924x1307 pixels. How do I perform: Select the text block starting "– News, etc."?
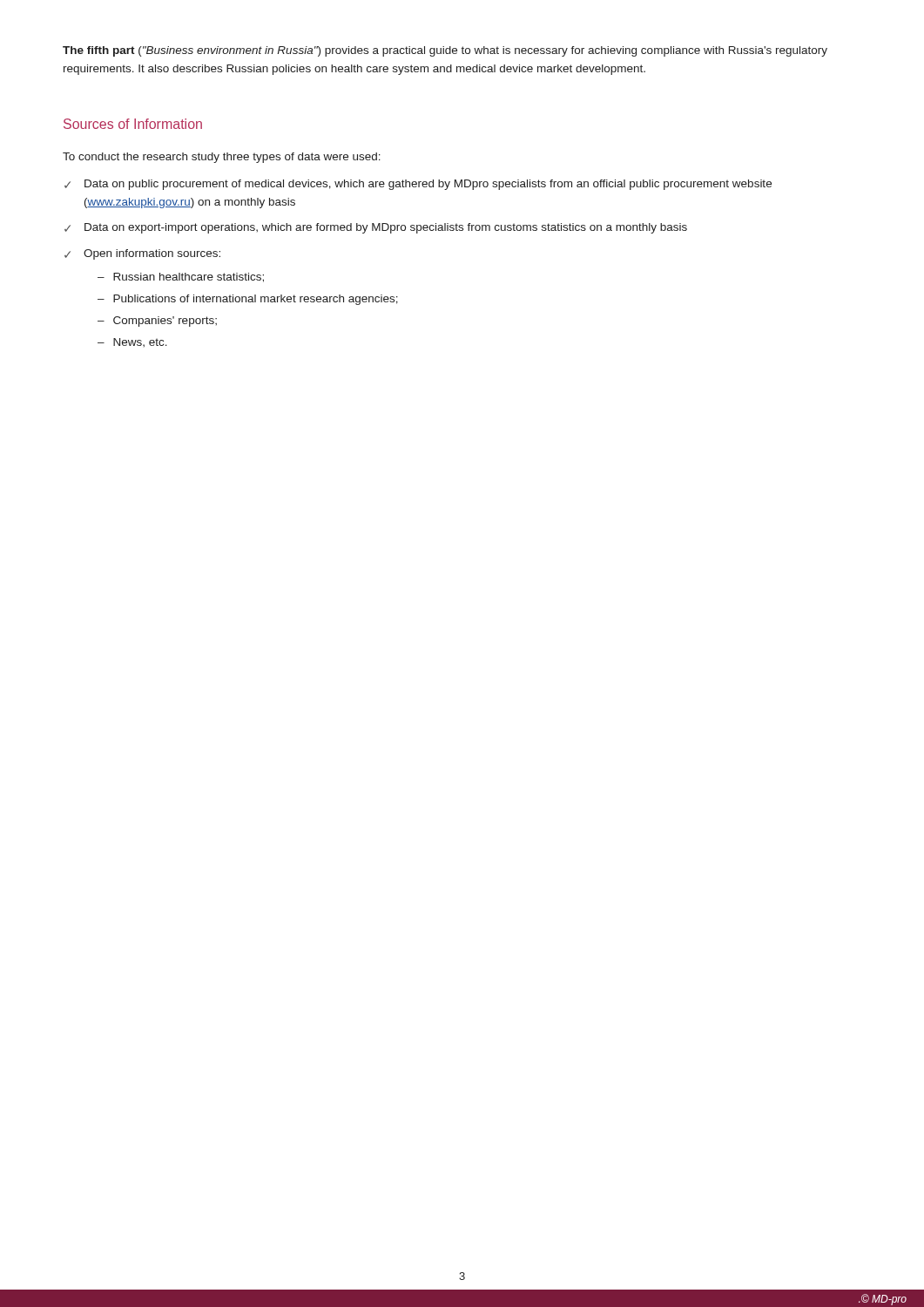pyautogui.click(x=133, y=343)
